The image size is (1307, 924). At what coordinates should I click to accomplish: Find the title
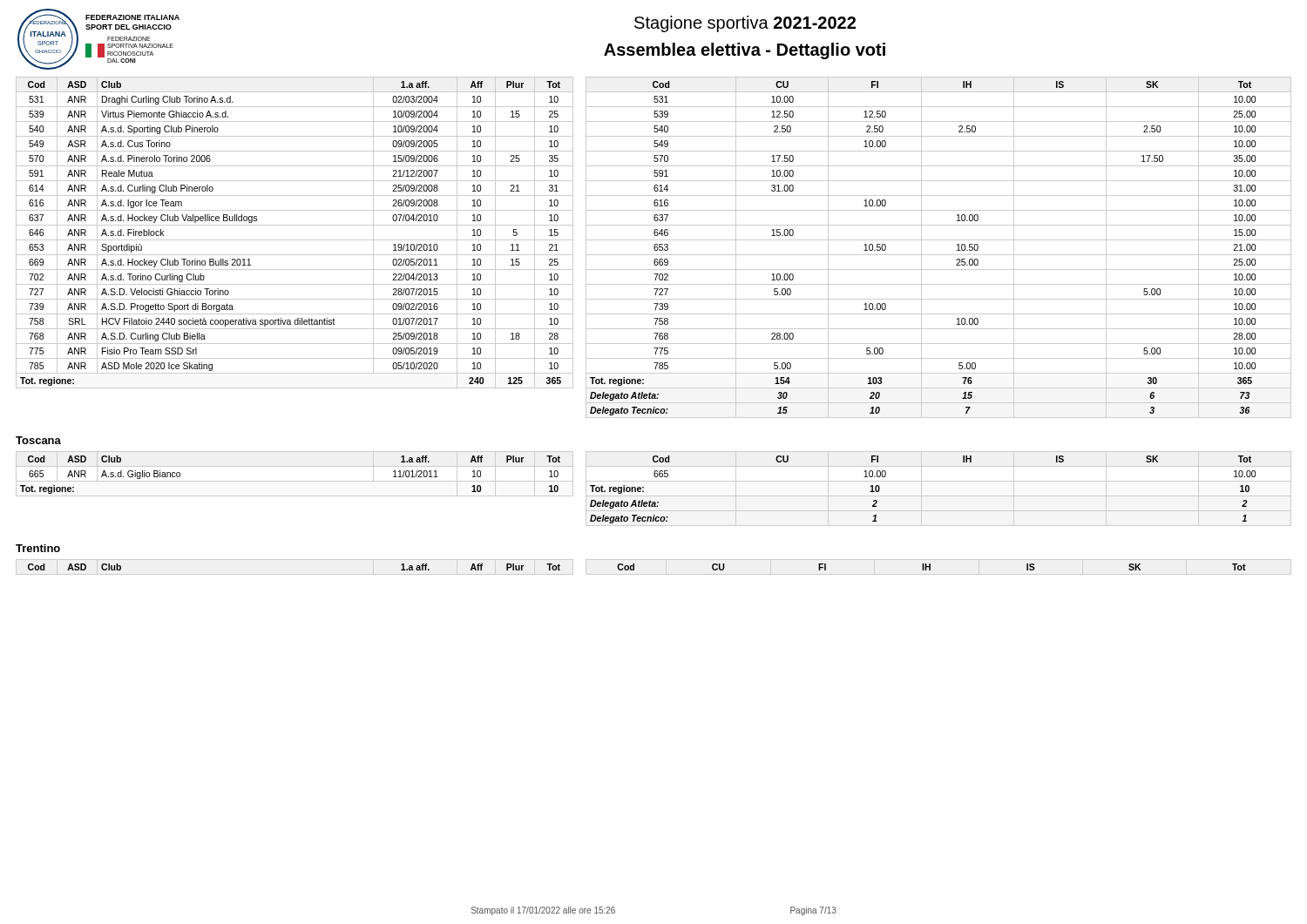coord(745,50)
